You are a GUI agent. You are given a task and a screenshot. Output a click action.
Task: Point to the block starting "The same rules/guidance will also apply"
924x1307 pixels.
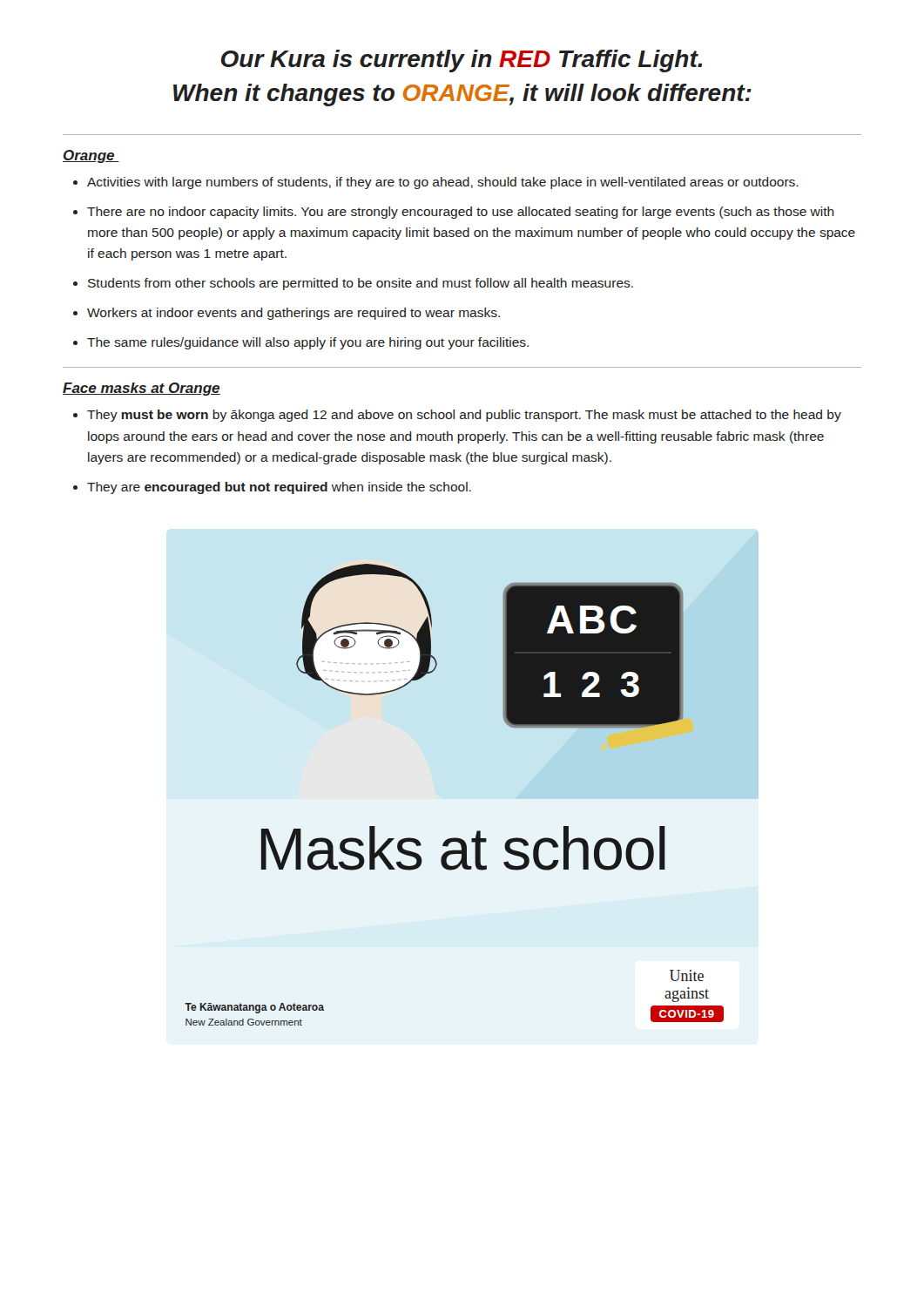(308, 342)
